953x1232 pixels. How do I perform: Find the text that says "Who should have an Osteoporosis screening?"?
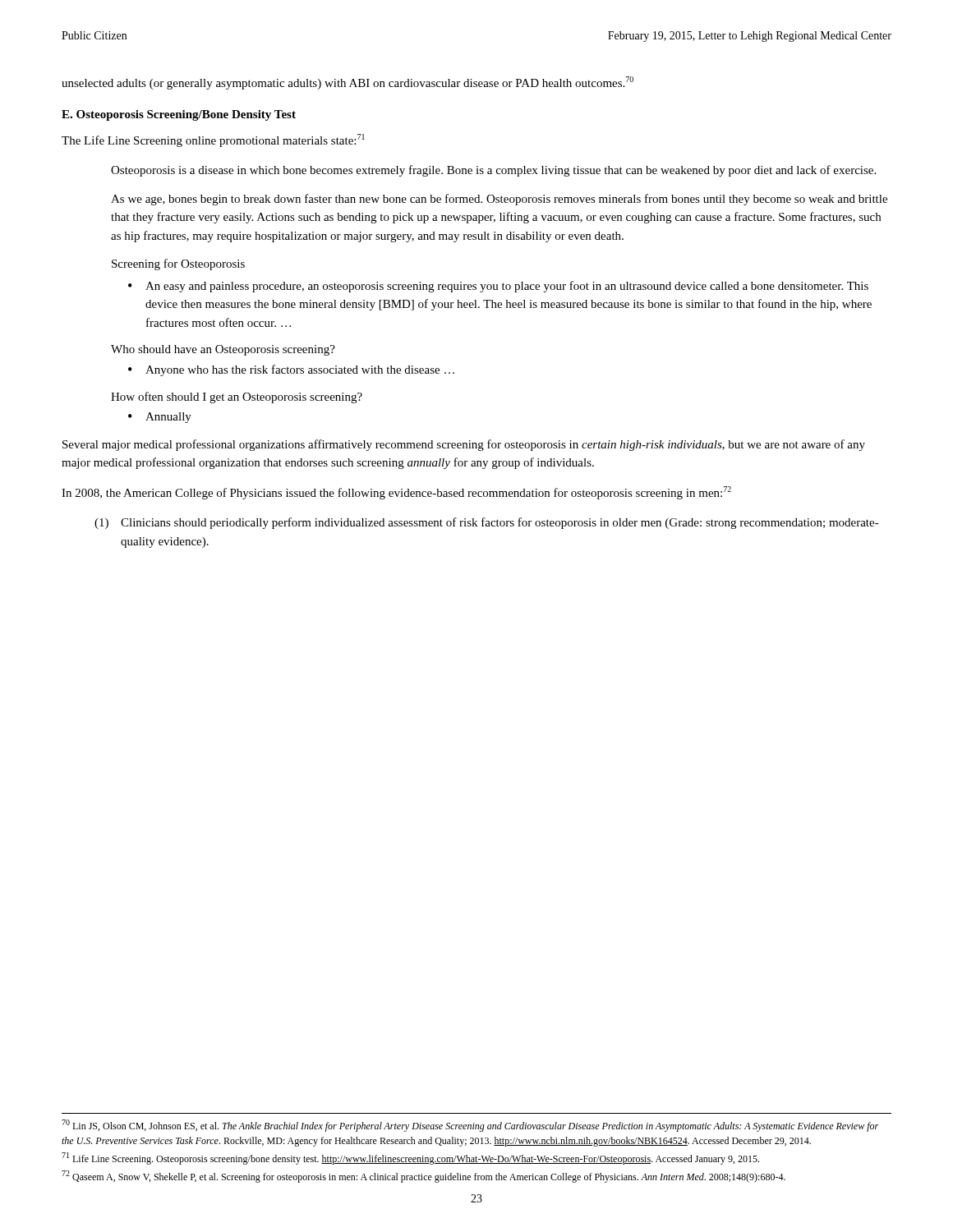click(223, 349)
